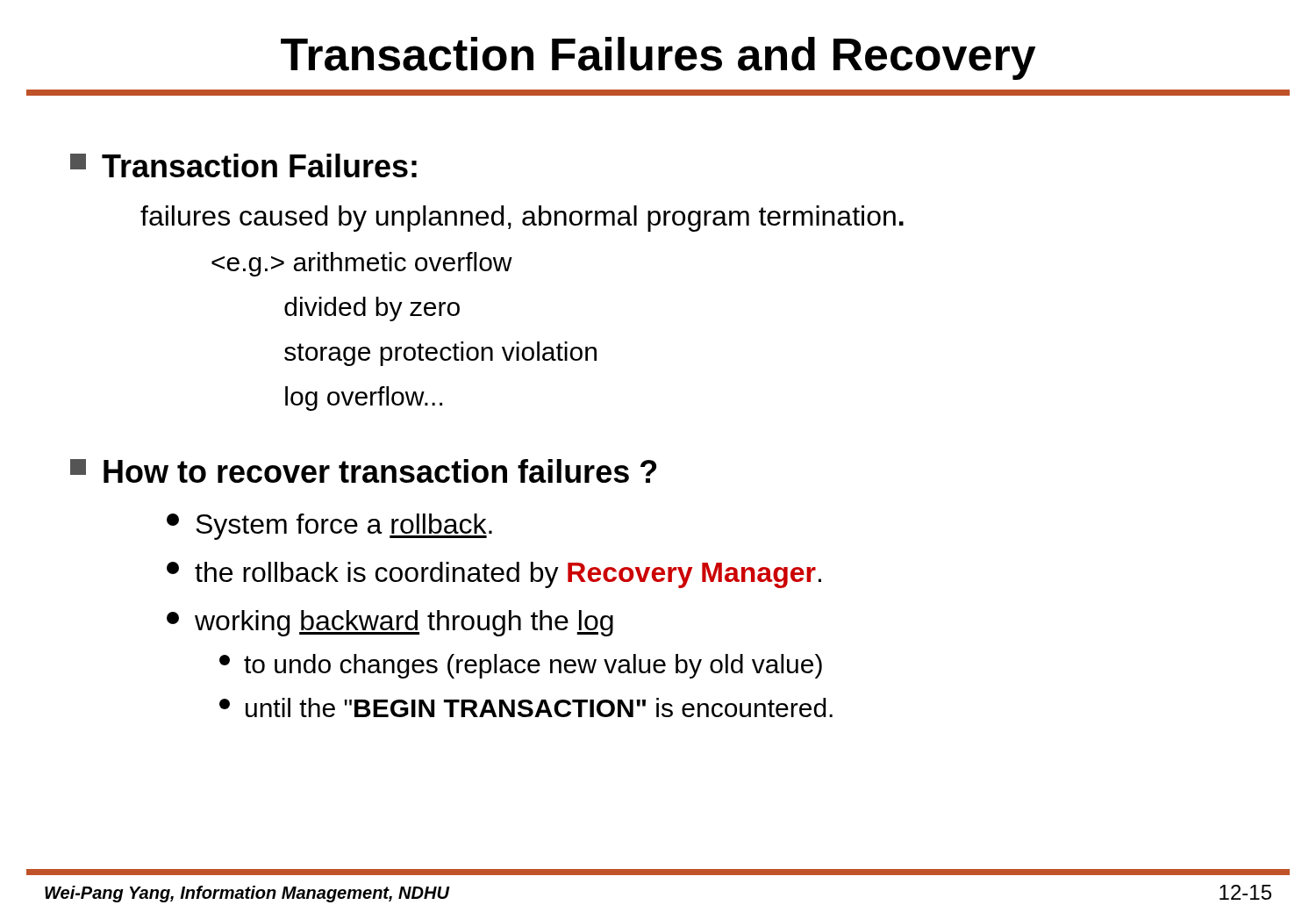Find the text starting "Transaction Failures and Recovery"

click(x=658, y=54)
